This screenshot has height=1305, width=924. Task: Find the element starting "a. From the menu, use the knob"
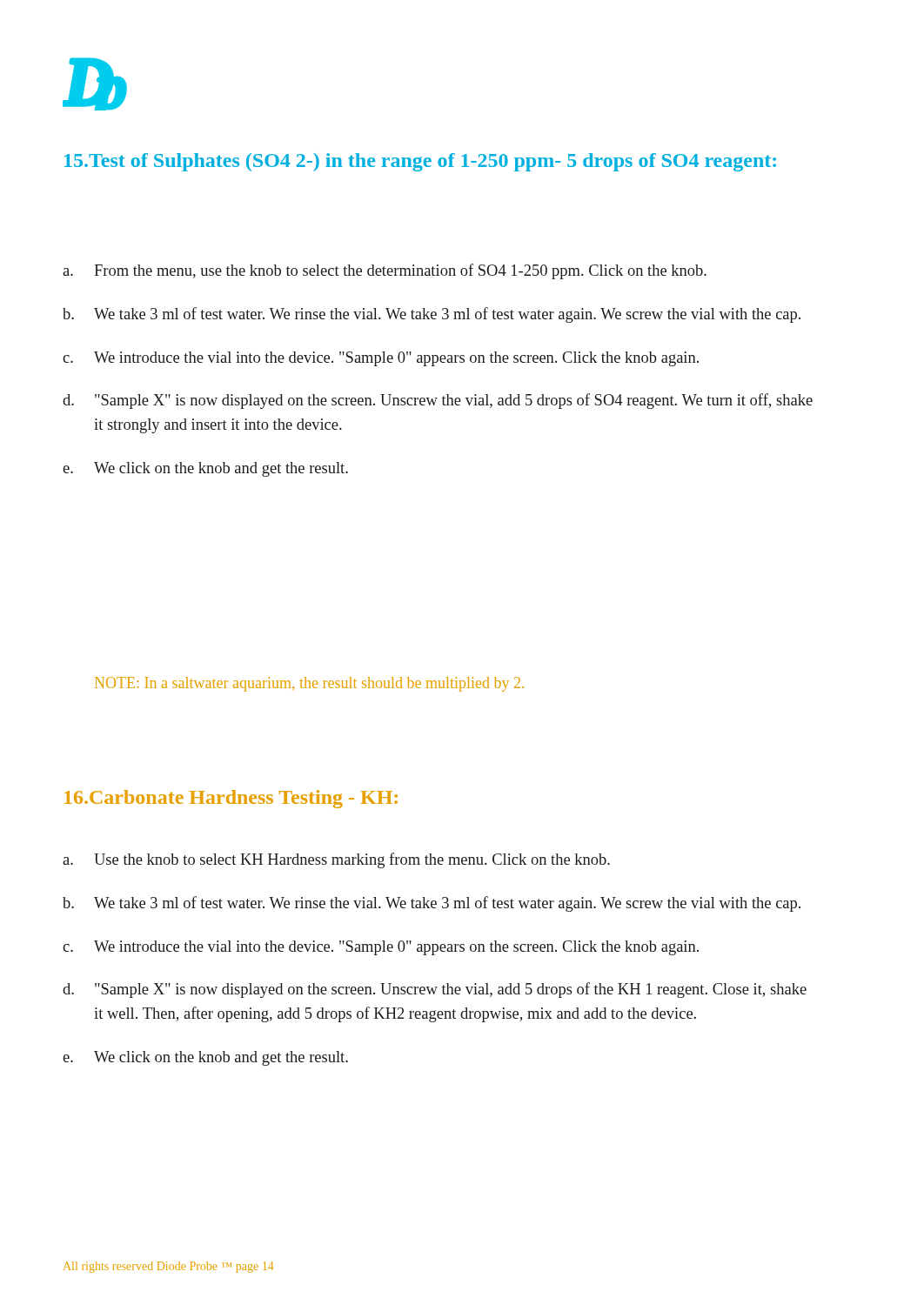pyautogui.click(x=441, y=271)
